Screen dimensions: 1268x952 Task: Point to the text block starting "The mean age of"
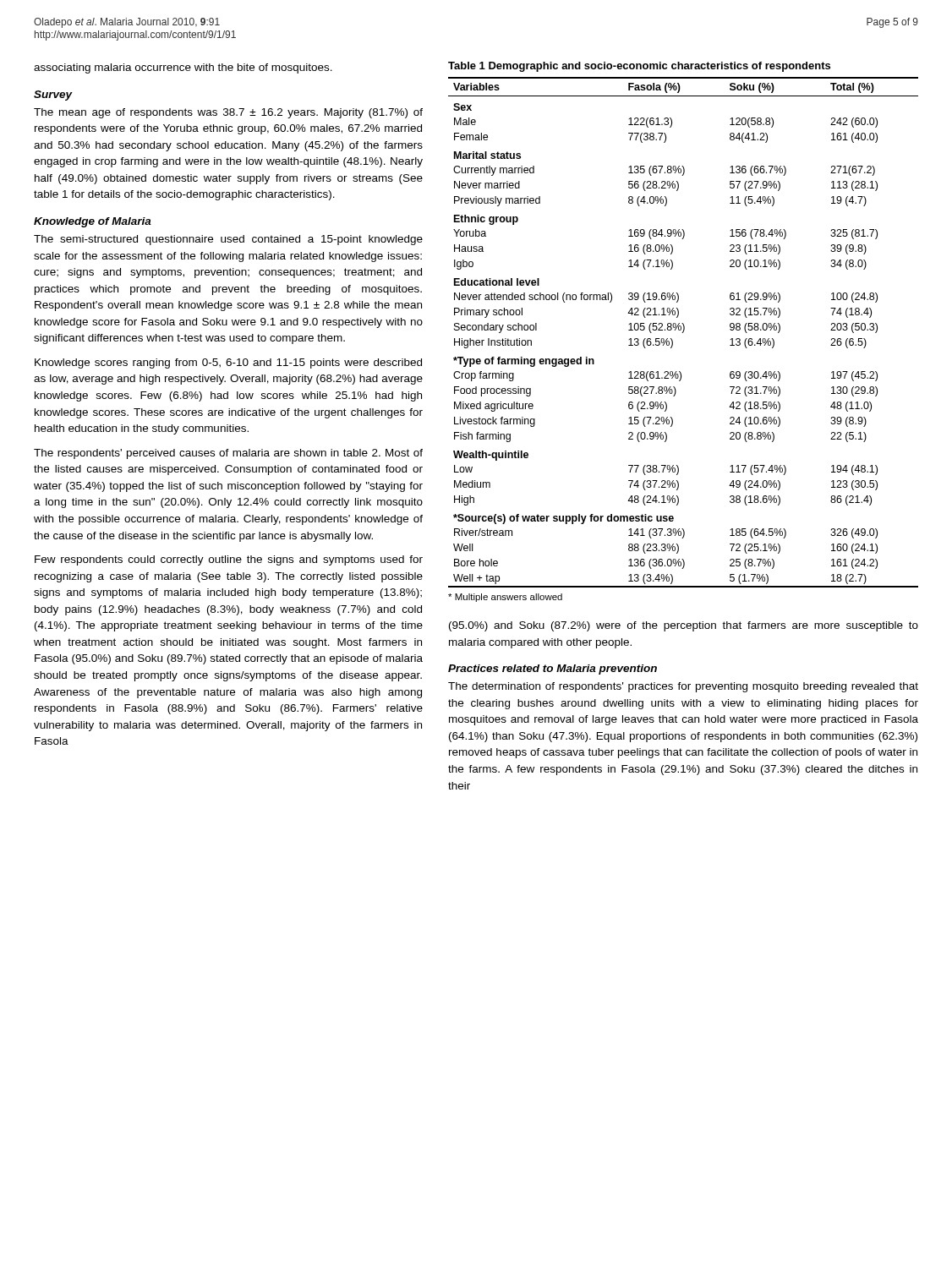[228, 153]
